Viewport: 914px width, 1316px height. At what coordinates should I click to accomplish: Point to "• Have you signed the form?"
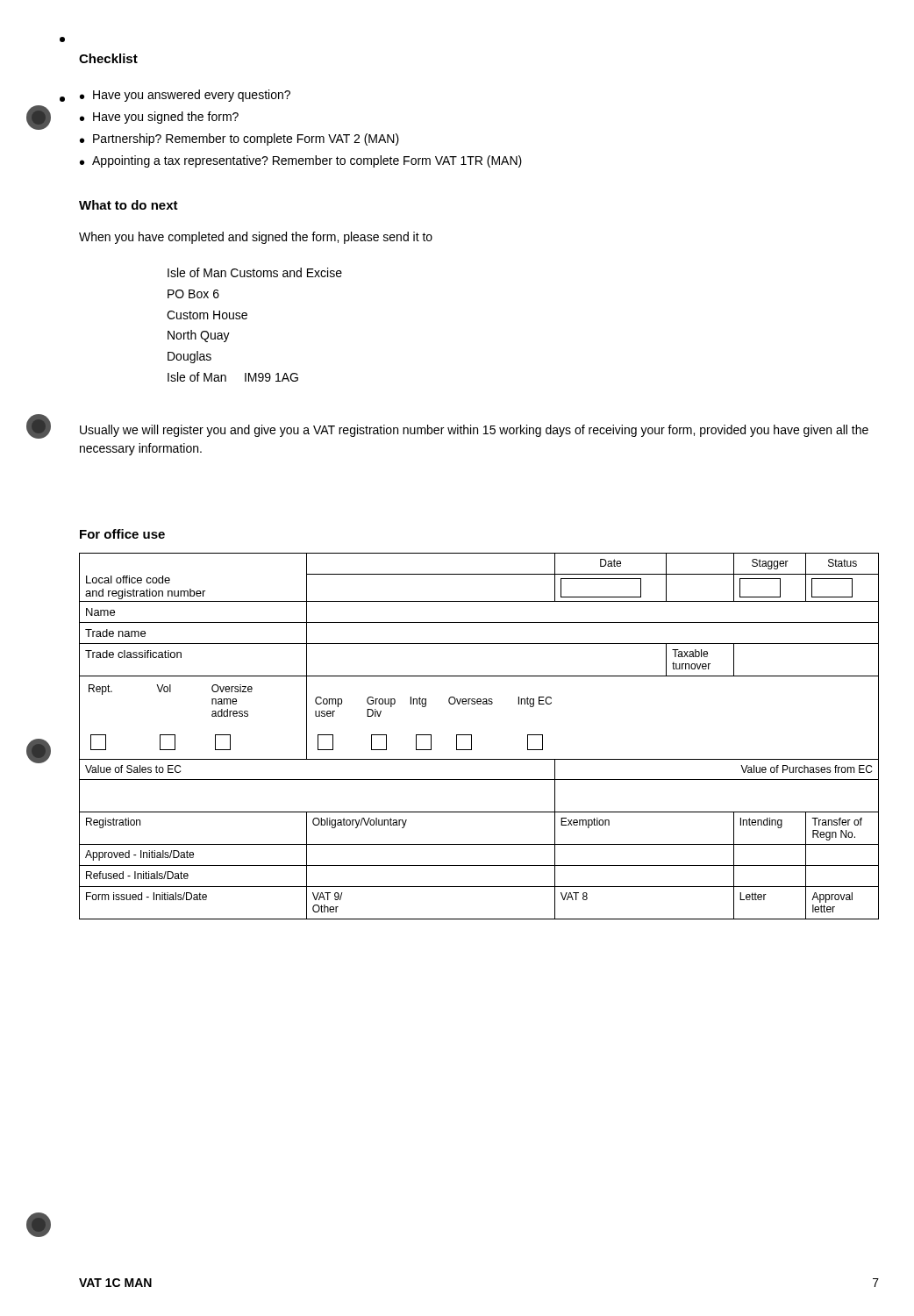pyautogui.click(x=159, y=118)
